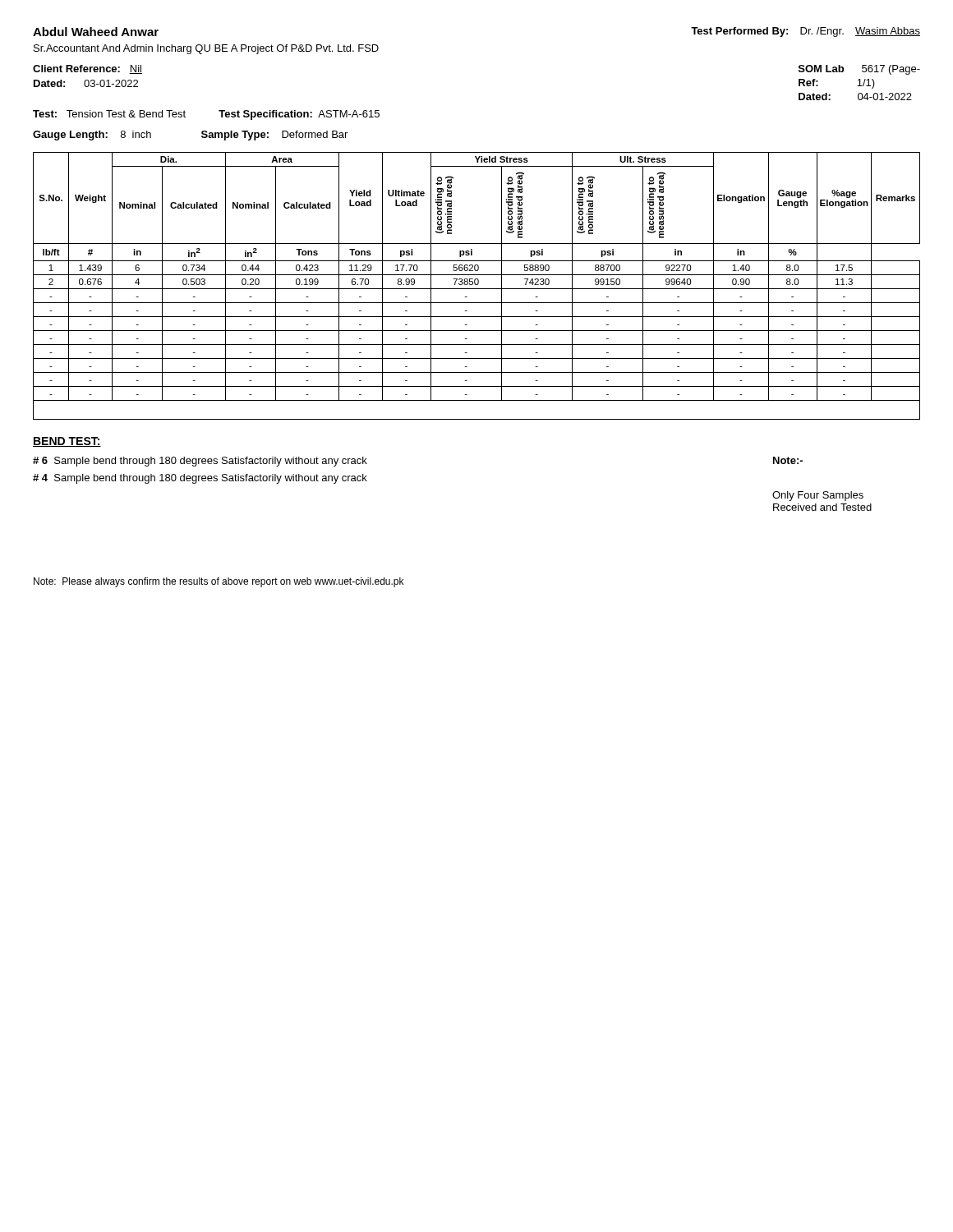Click on the table containing "Yield Stress"
The image size is (953, 1232).
click(476, 286)
